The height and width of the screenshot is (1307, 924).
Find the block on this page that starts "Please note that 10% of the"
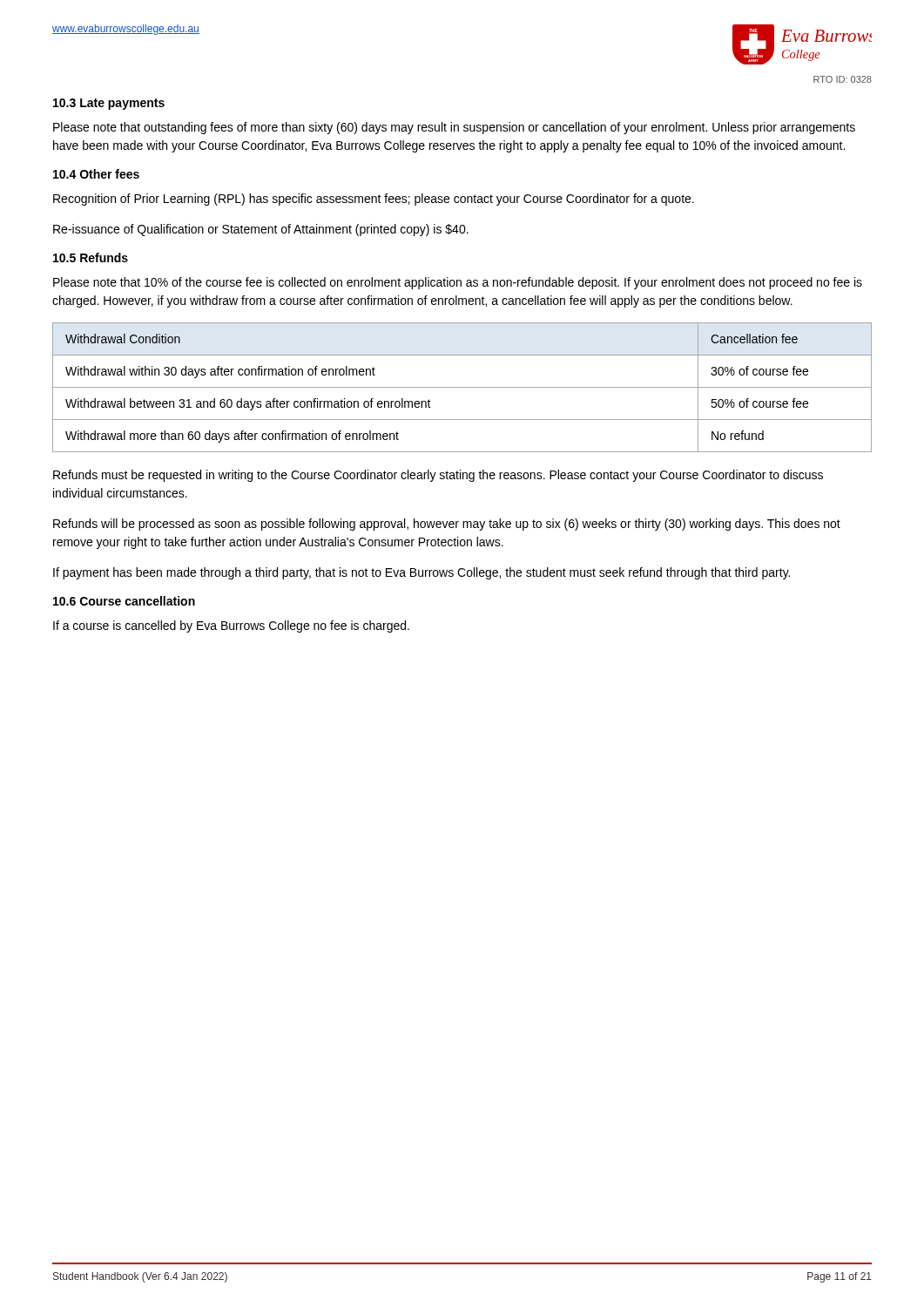457,291
